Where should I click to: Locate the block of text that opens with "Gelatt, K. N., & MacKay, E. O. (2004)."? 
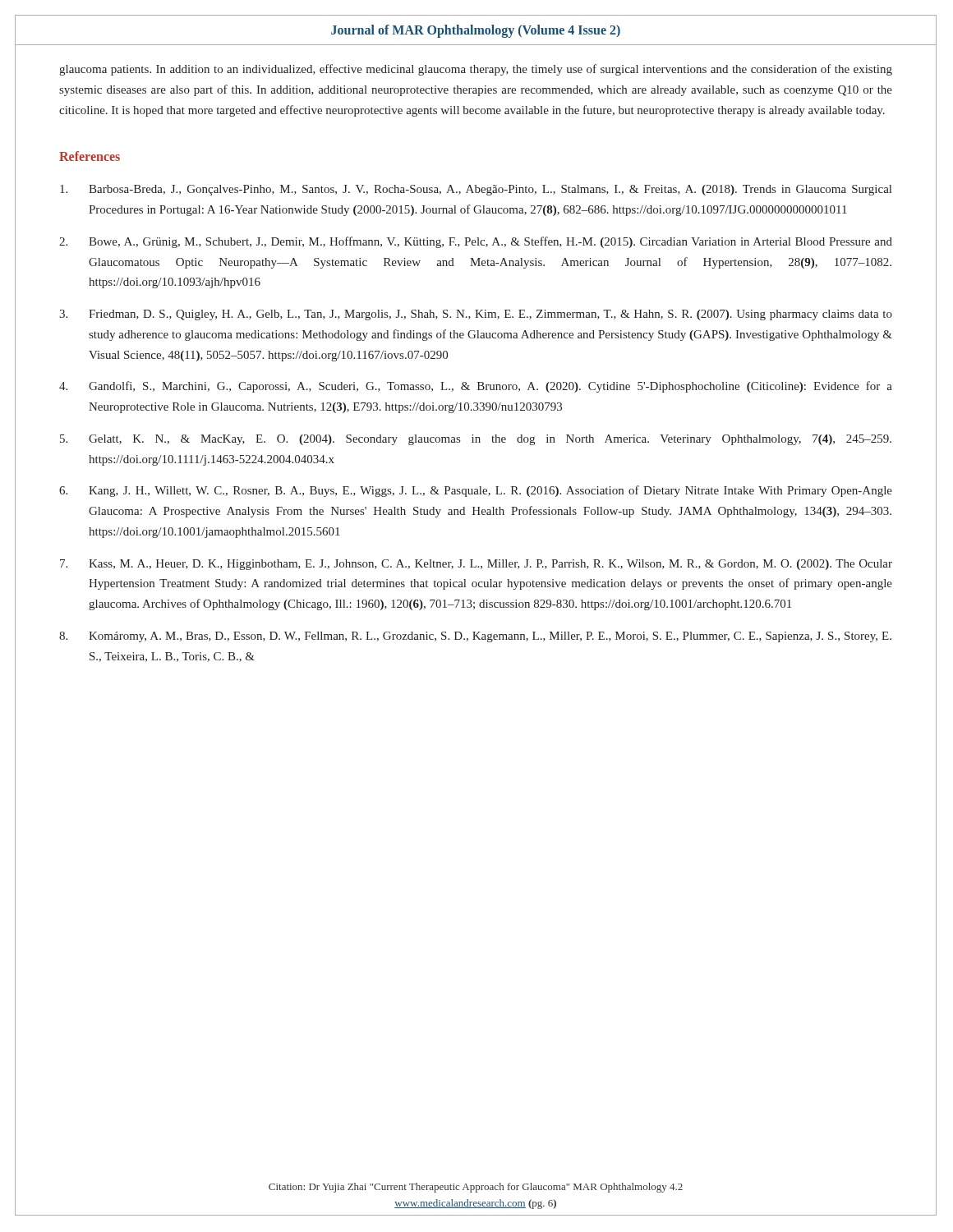point(490,449)
